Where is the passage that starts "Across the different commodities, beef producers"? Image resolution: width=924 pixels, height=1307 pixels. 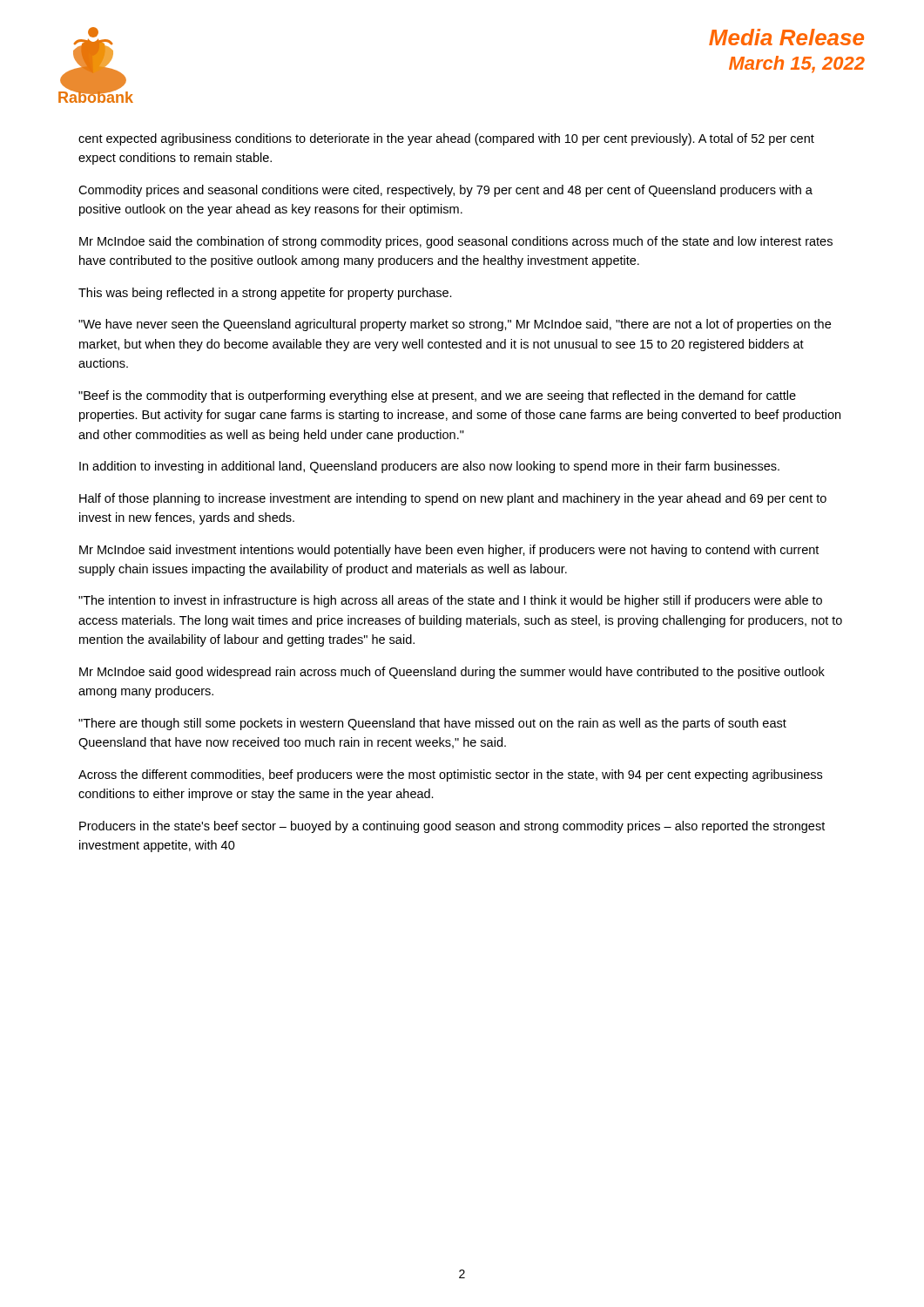click(451, 784)
